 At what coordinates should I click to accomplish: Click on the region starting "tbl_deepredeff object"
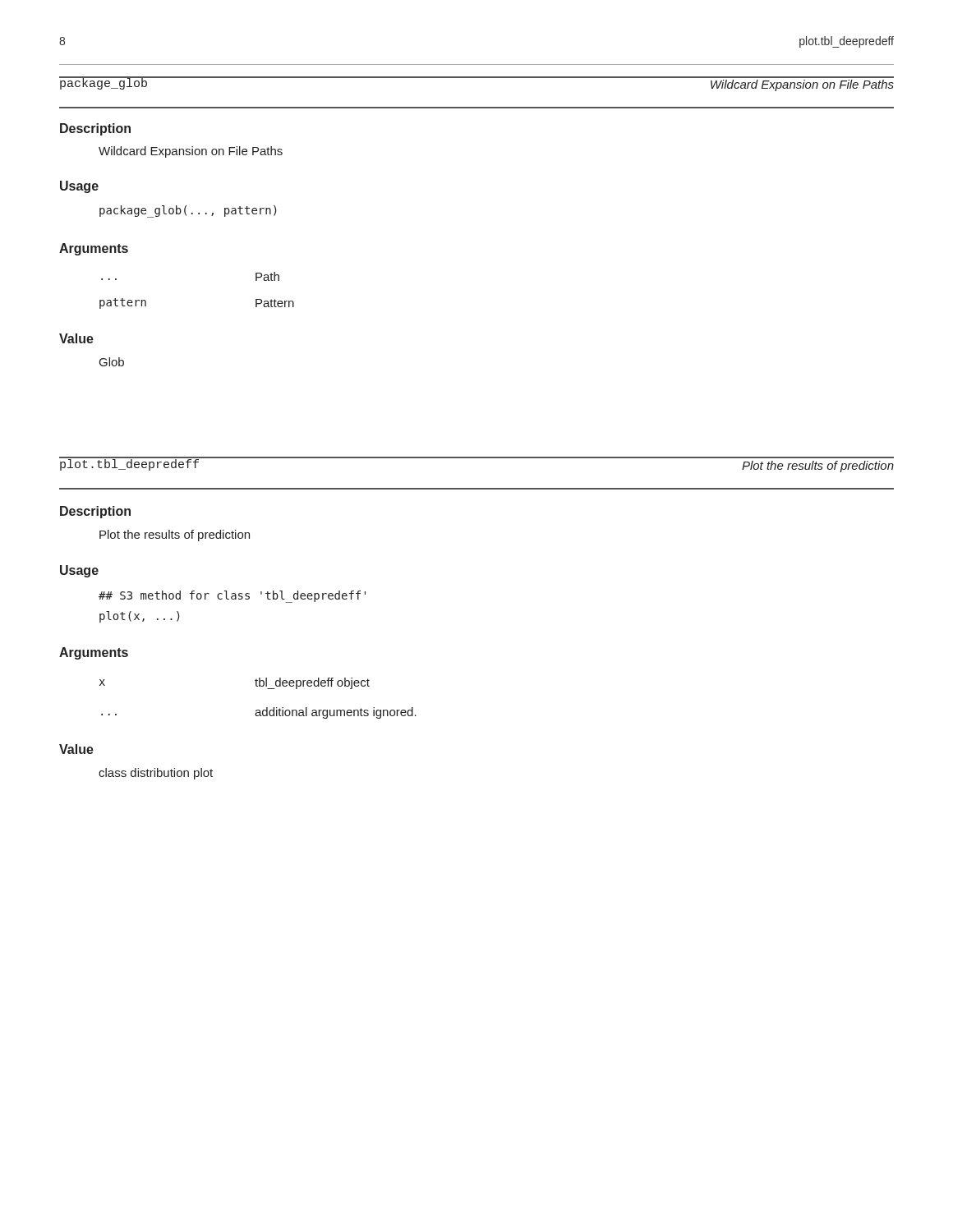click(x=312, y=682)
